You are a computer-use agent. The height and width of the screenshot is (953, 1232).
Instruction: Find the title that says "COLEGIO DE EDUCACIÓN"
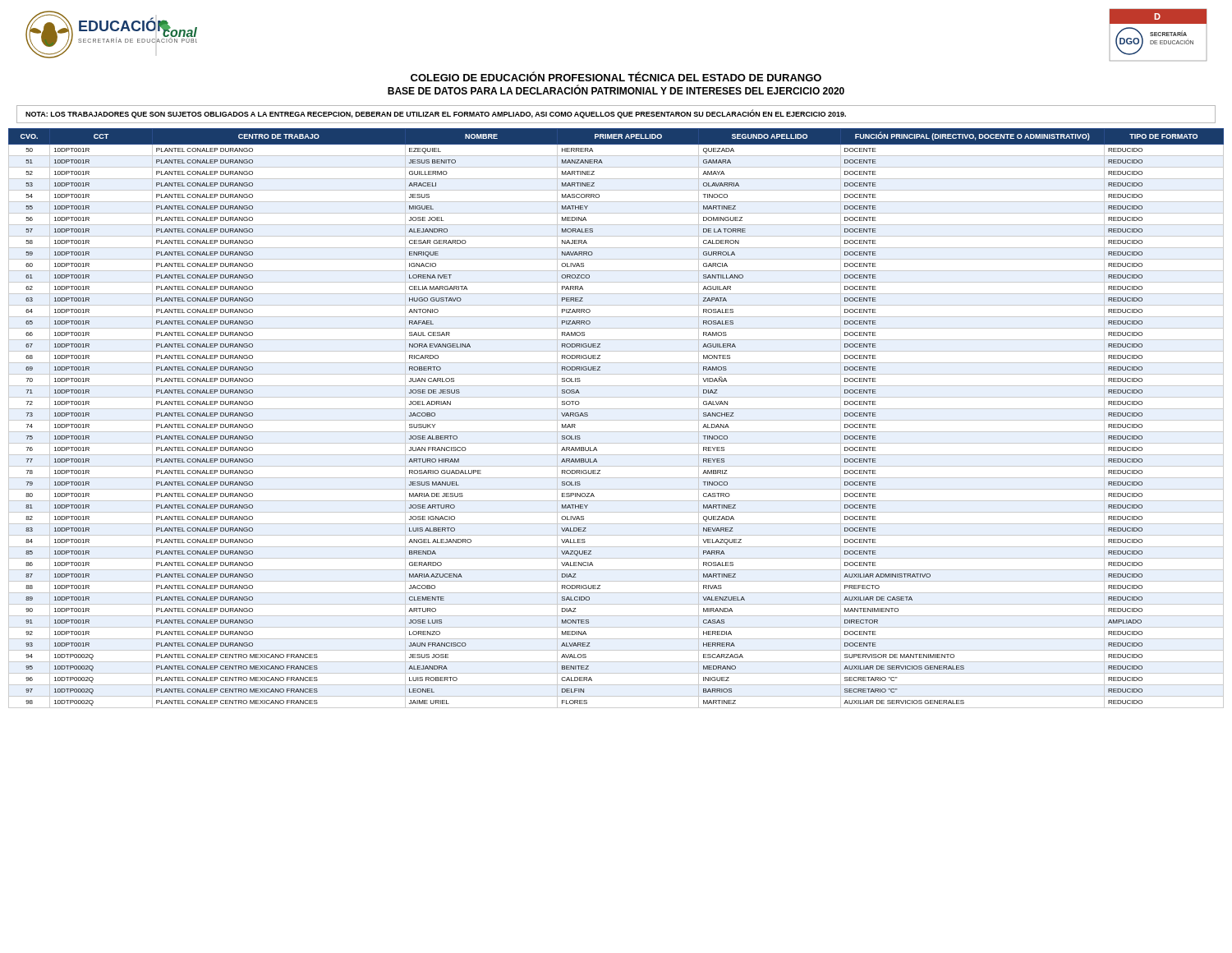(x=616, y=78)
